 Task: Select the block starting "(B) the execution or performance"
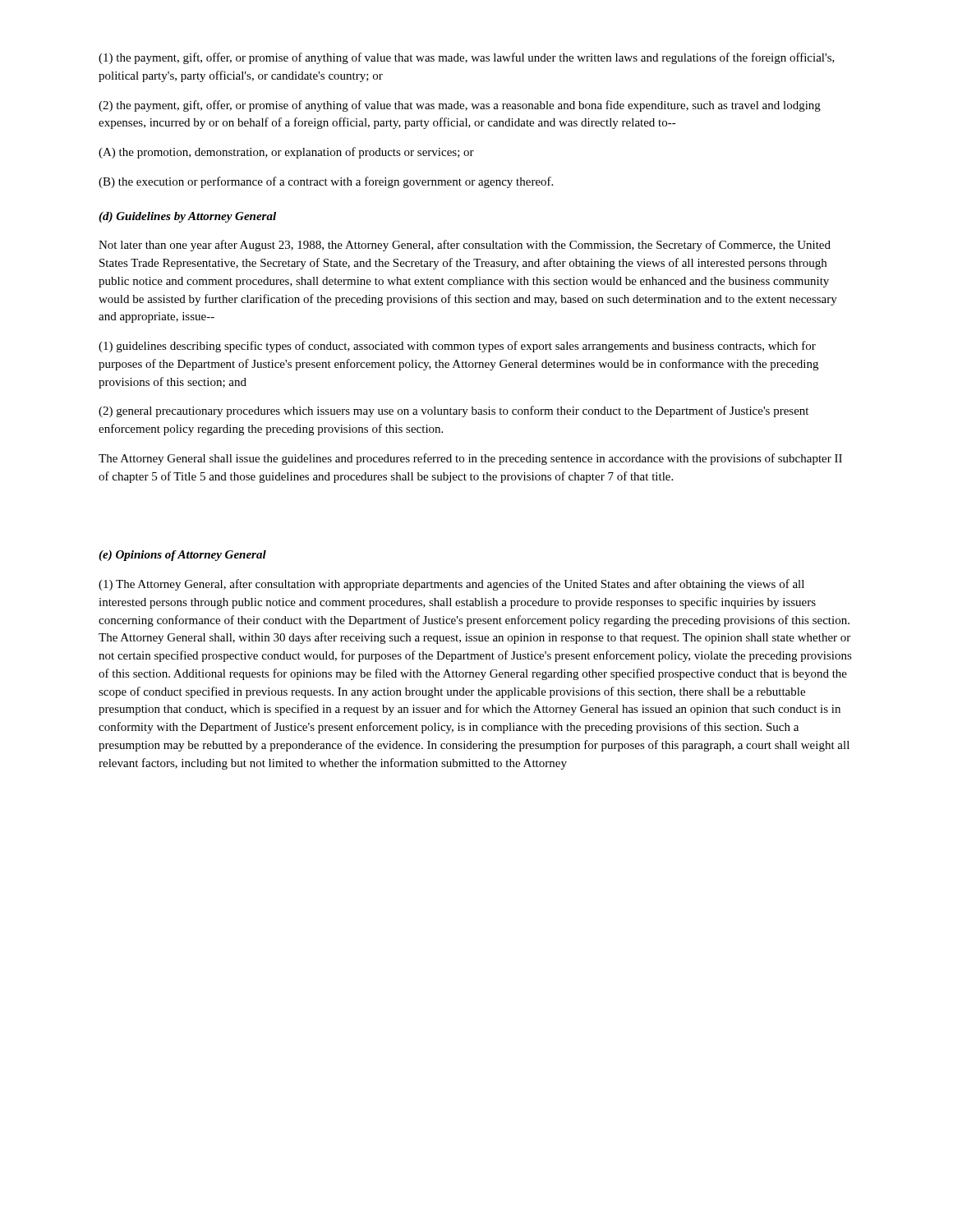click(x=326, y=181)
